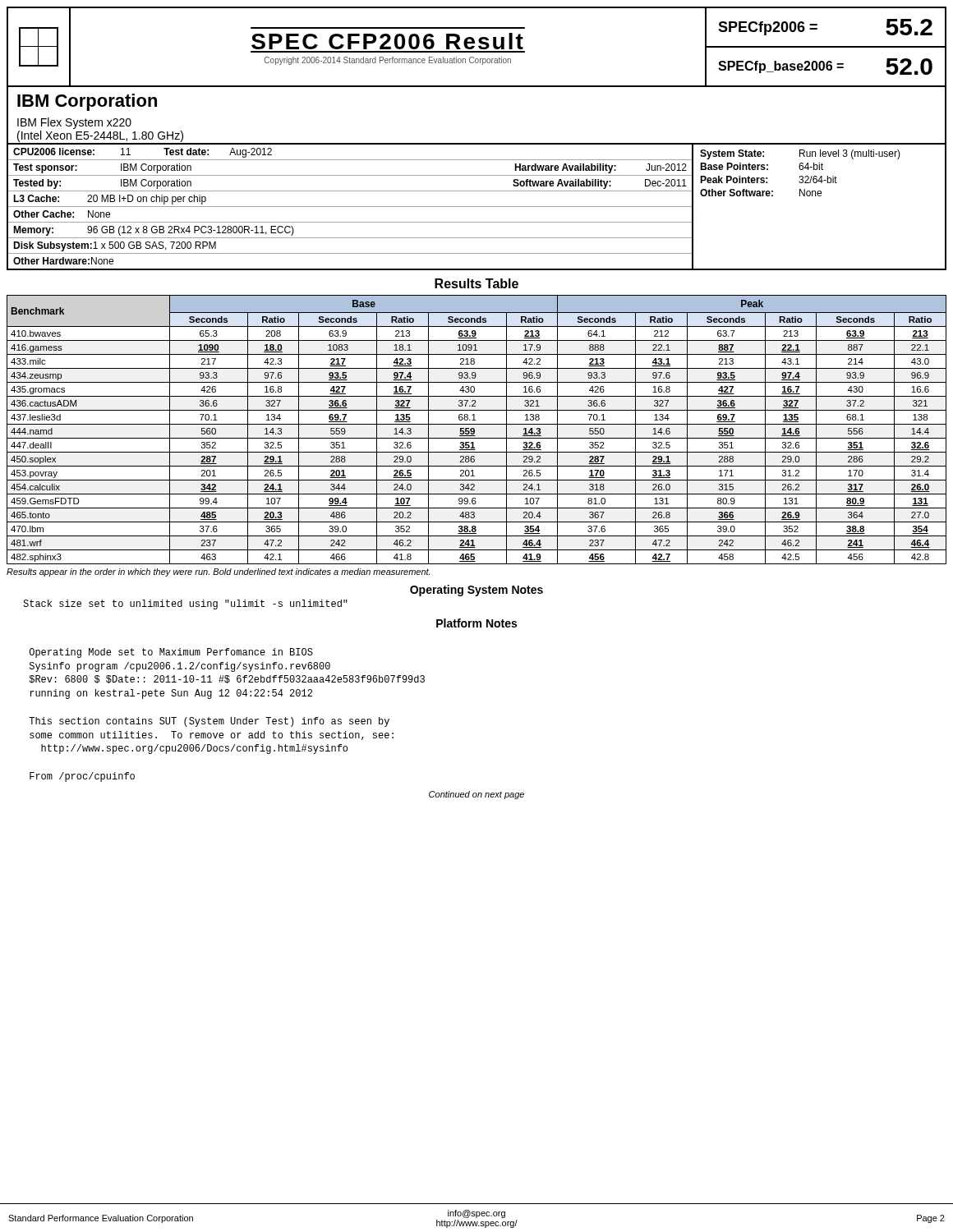Viewport: 953px width, 1232px height.
Task: Find the text block that says "Operating Mode set to Maximum"
Action: click(x=224, y=715)
